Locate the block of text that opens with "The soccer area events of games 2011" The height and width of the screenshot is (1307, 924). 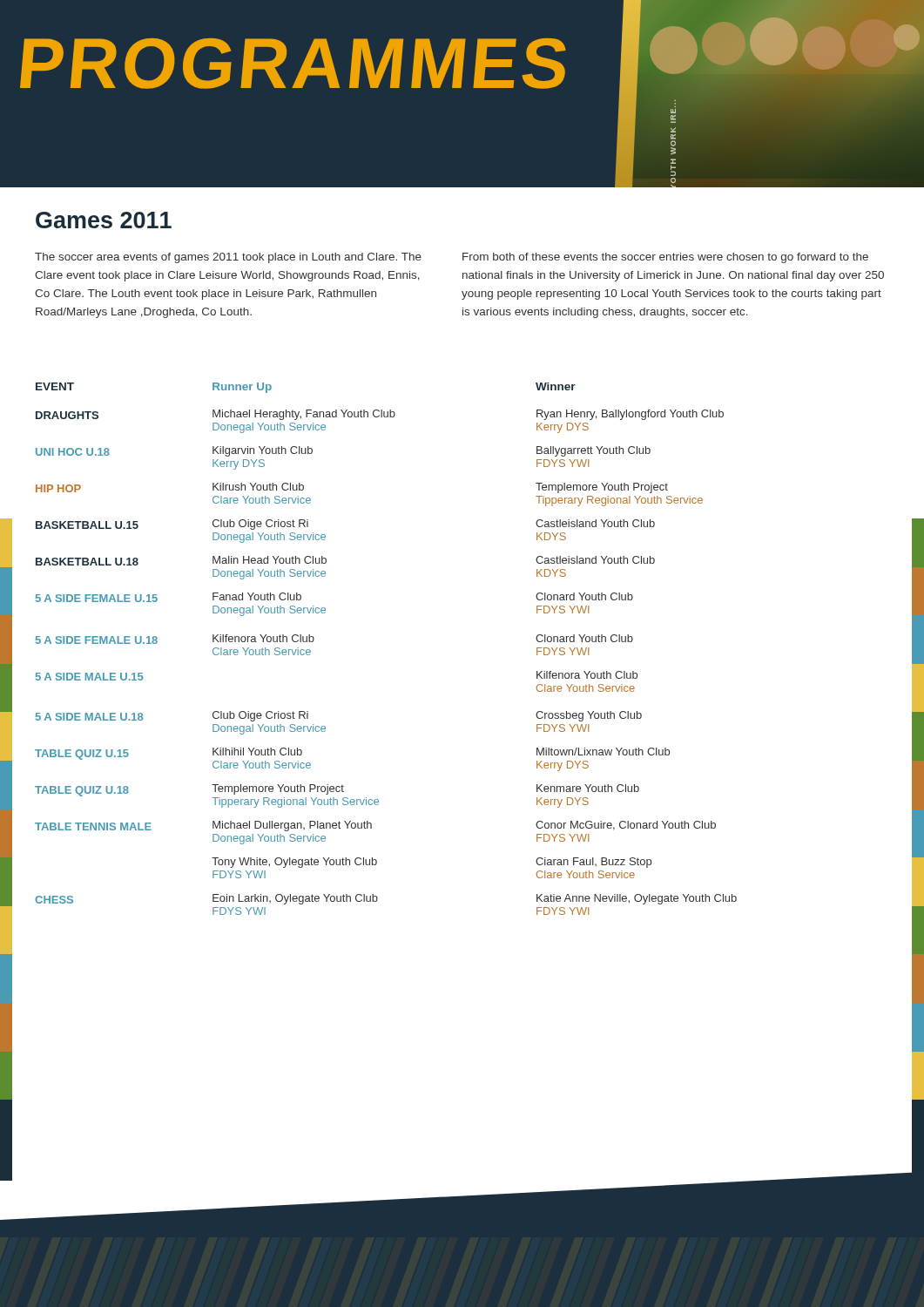pos(228,284)
